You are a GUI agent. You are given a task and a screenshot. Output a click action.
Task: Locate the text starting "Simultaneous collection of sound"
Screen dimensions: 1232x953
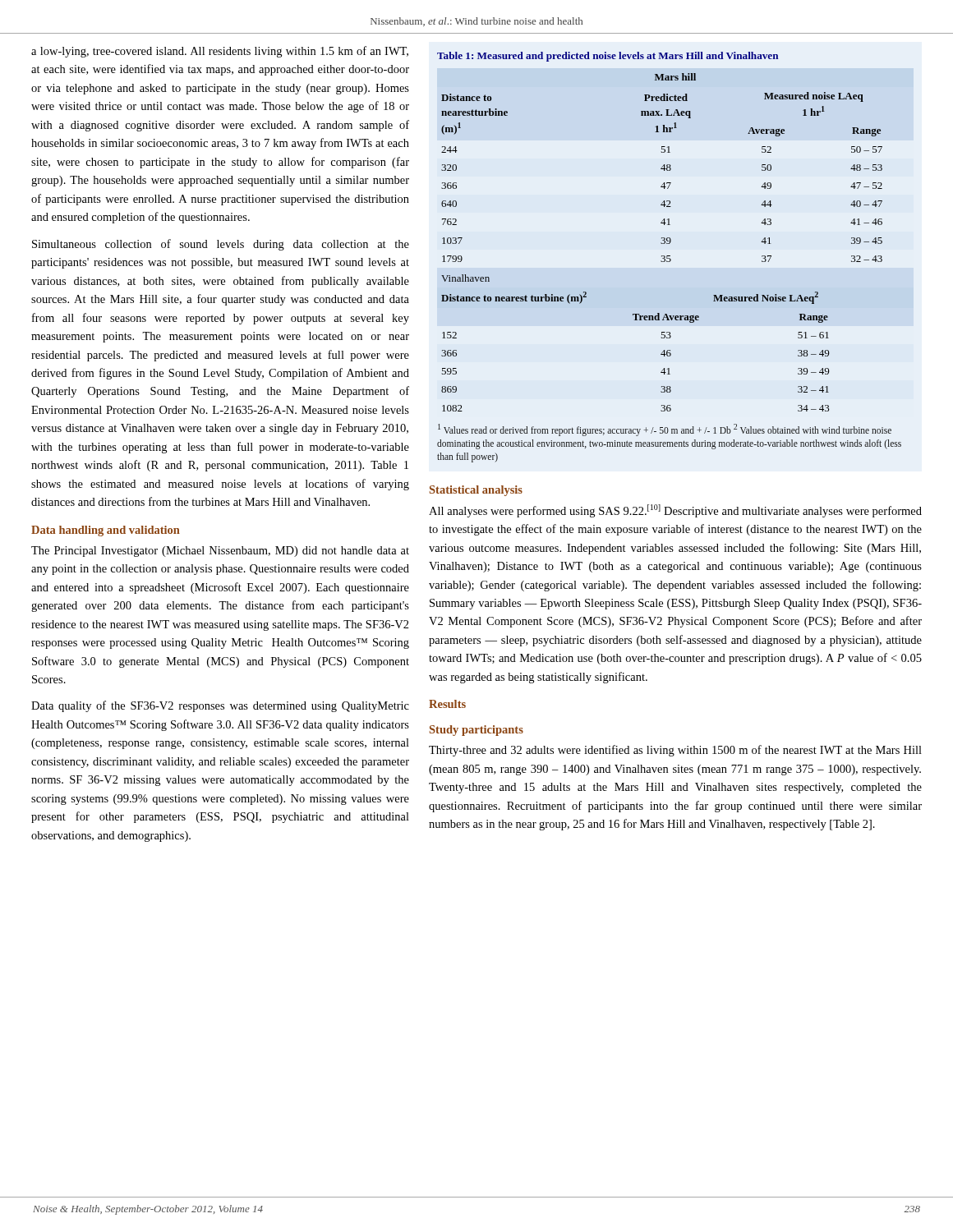tap(220, 373)
